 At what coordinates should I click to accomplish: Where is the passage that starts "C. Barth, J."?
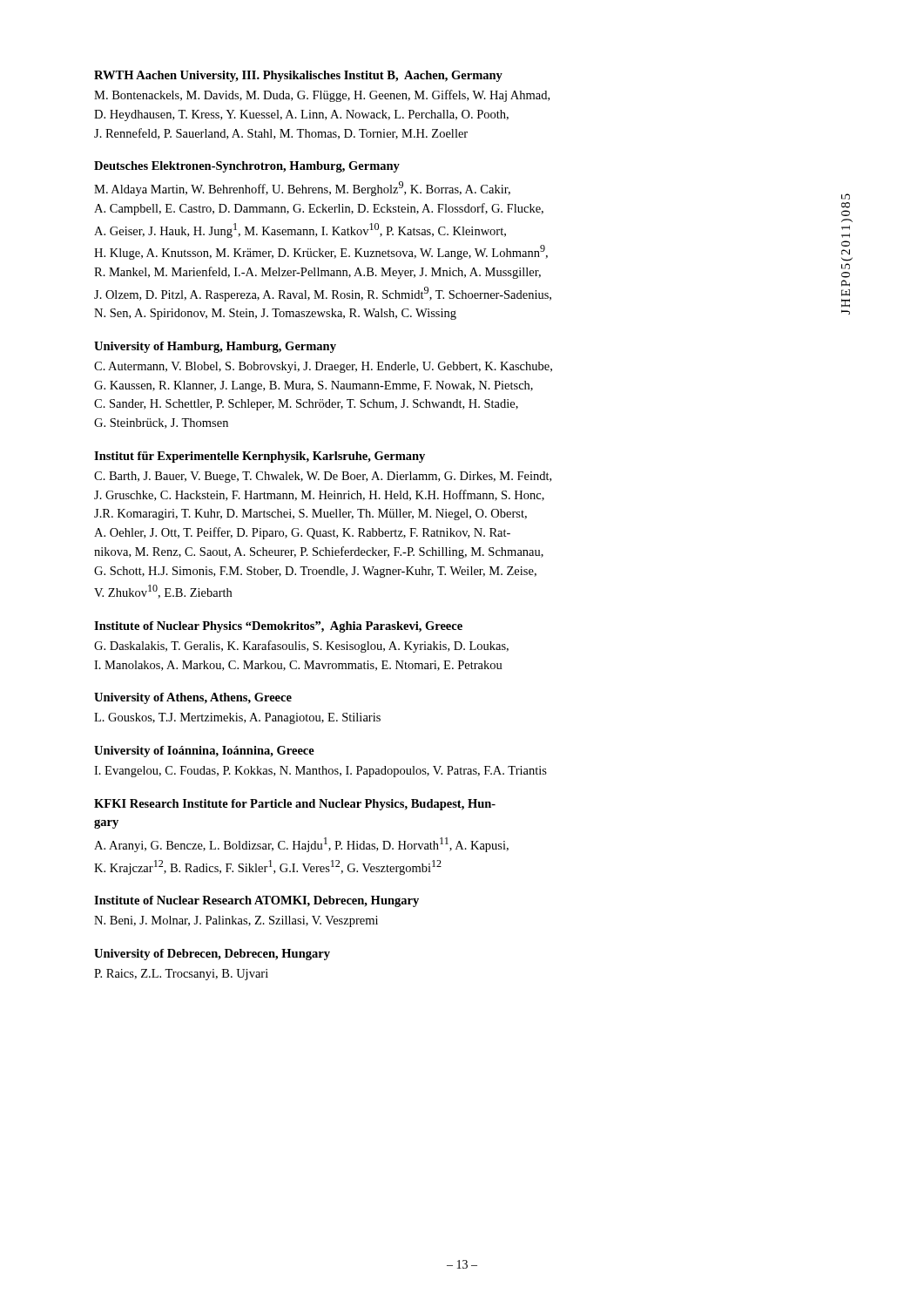pos(323,534)
